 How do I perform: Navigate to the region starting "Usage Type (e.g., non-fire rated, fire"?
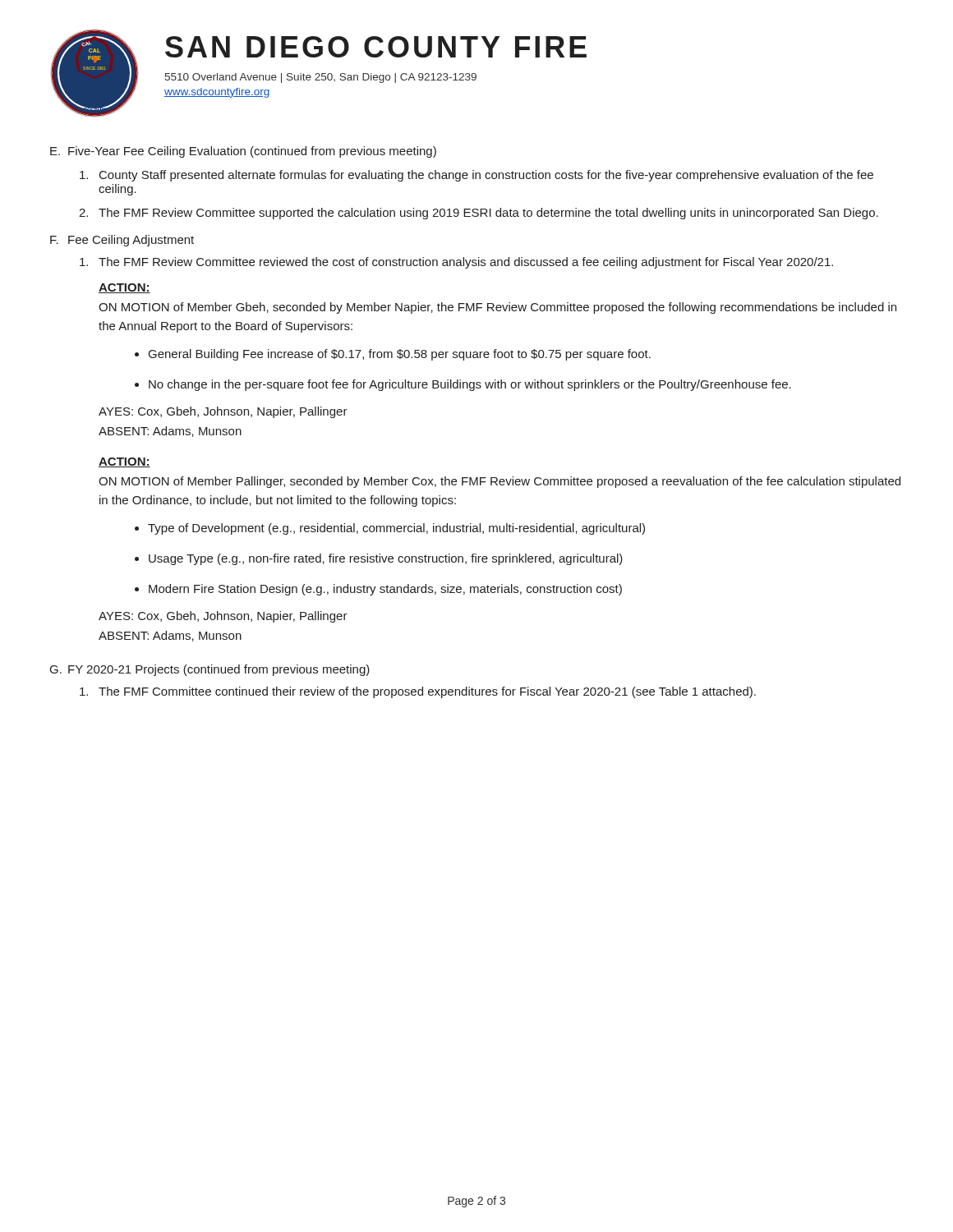click(385, 558)
